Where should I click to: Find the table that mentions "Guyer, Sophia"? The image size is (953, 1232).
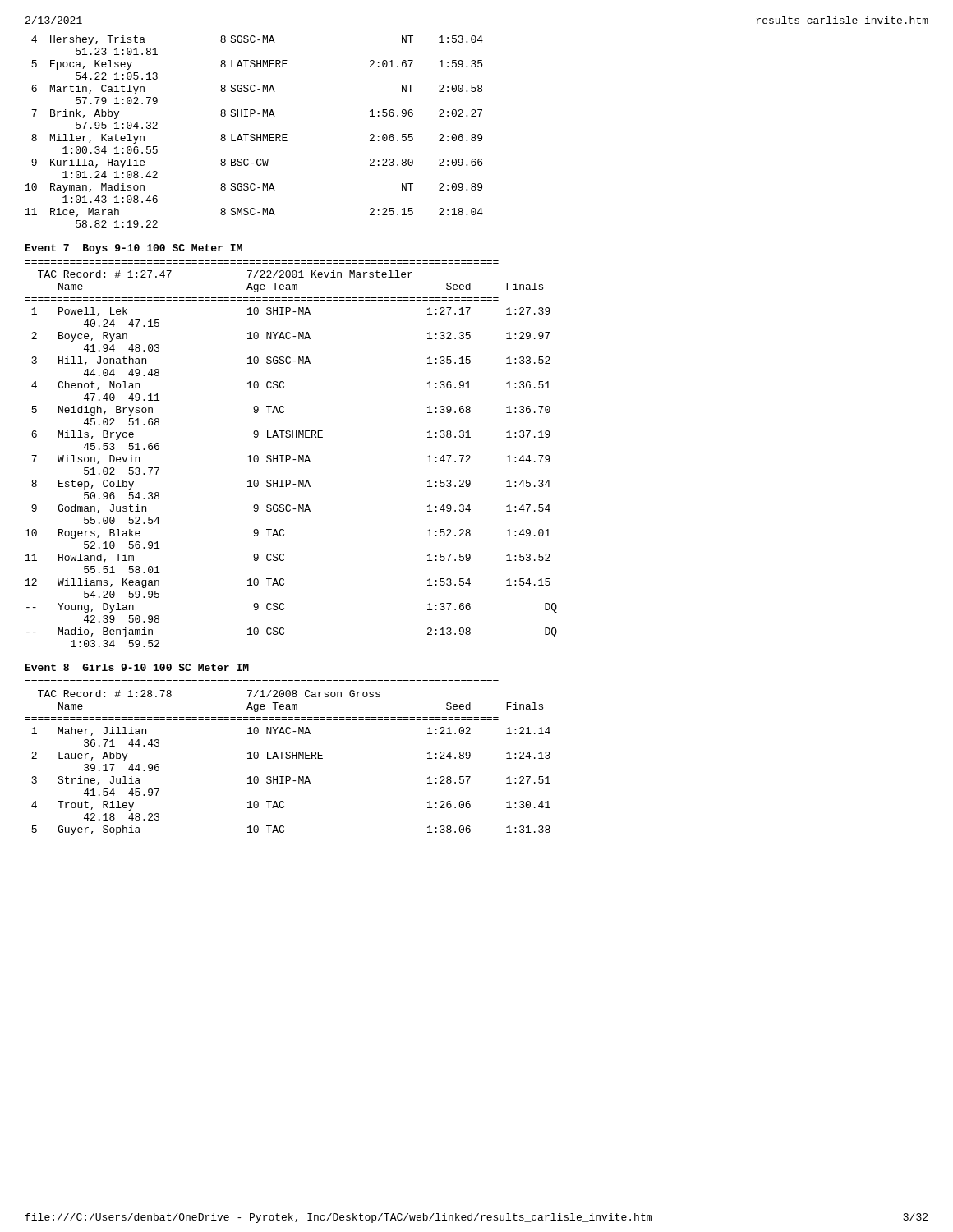(x=476, y=756)
